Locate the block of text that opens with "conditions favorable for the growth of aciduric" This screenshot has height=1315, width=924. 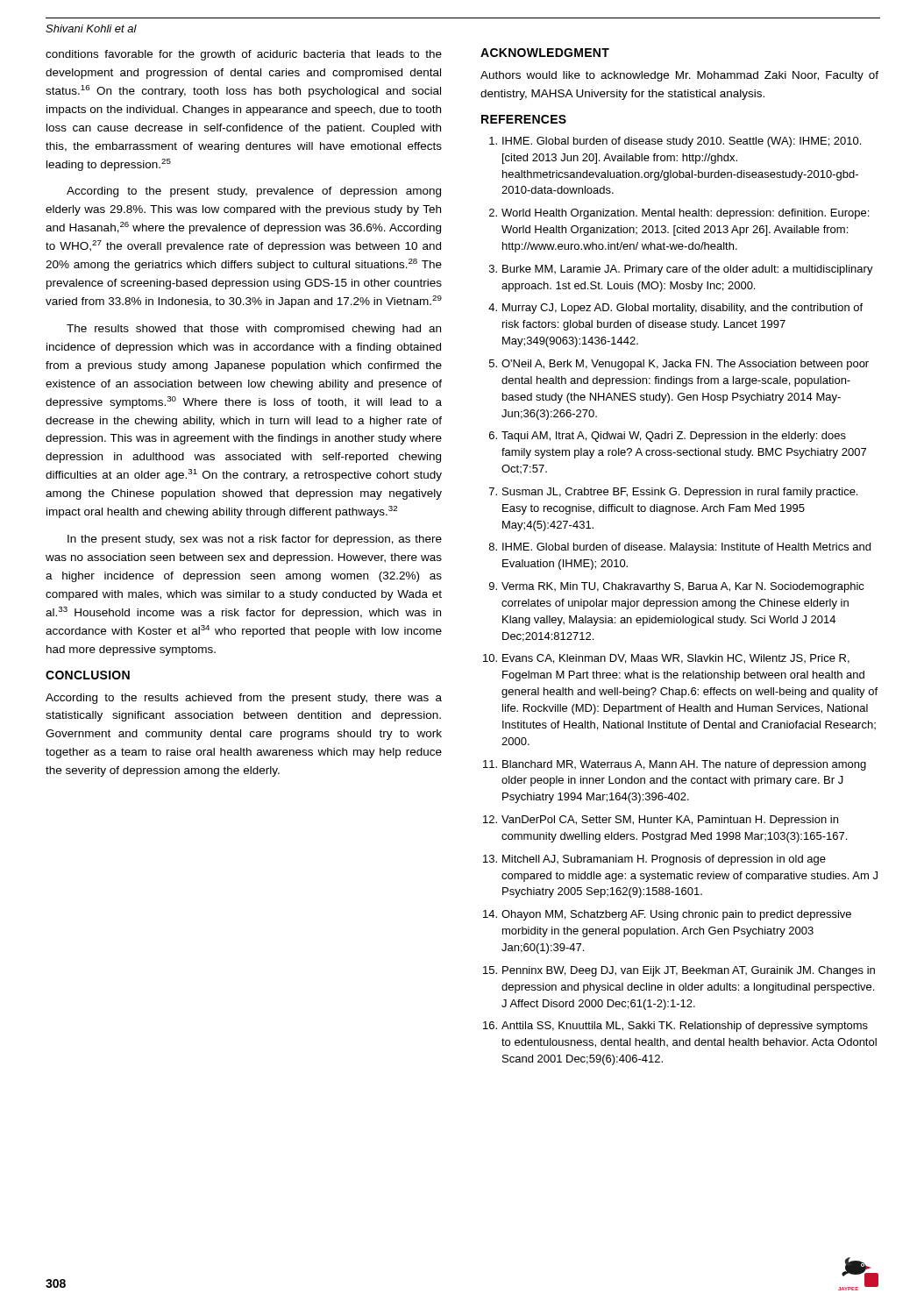244,352
